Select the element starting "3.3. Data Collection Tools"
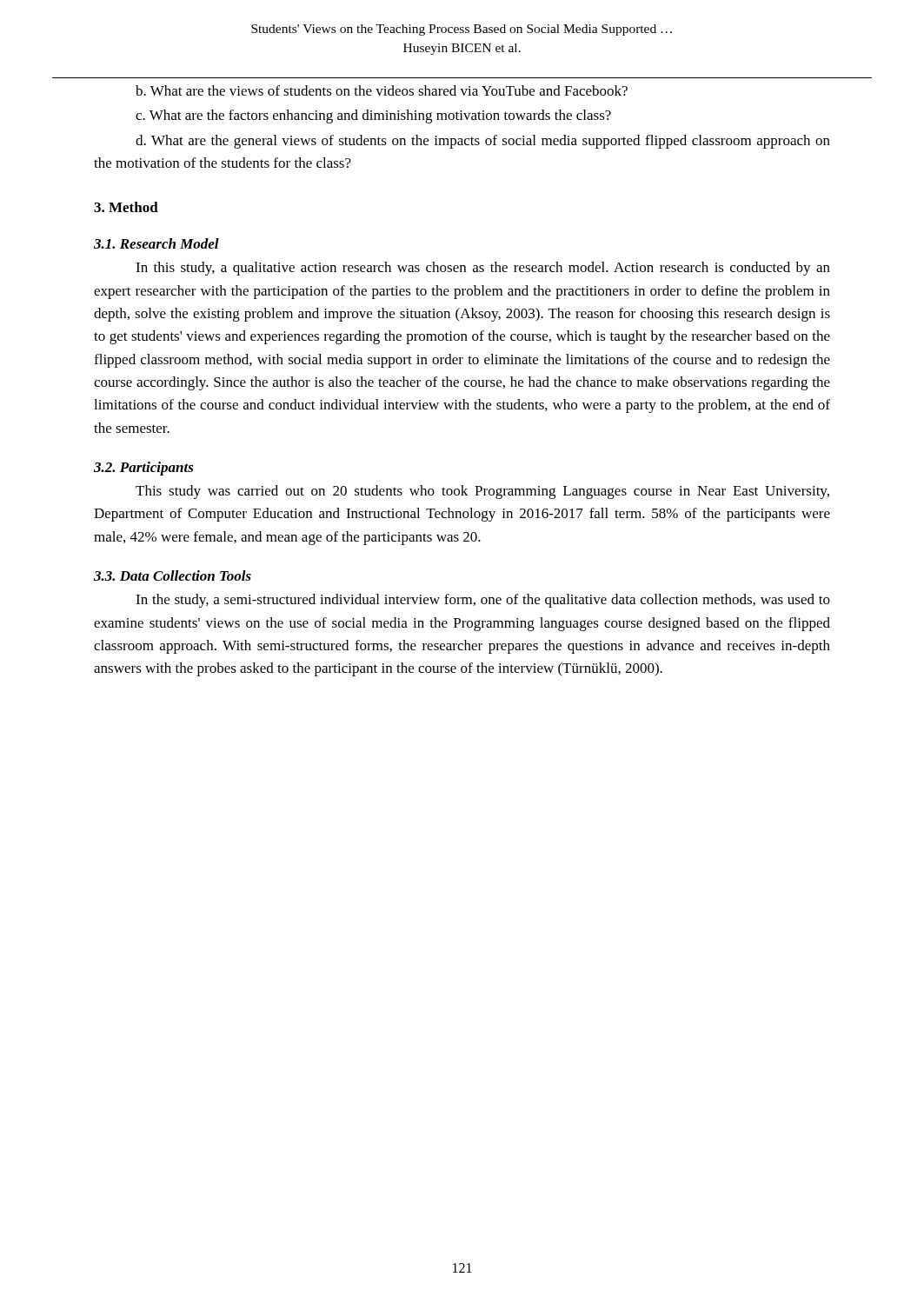This screenshot has height=1304, width=924. 173,576
